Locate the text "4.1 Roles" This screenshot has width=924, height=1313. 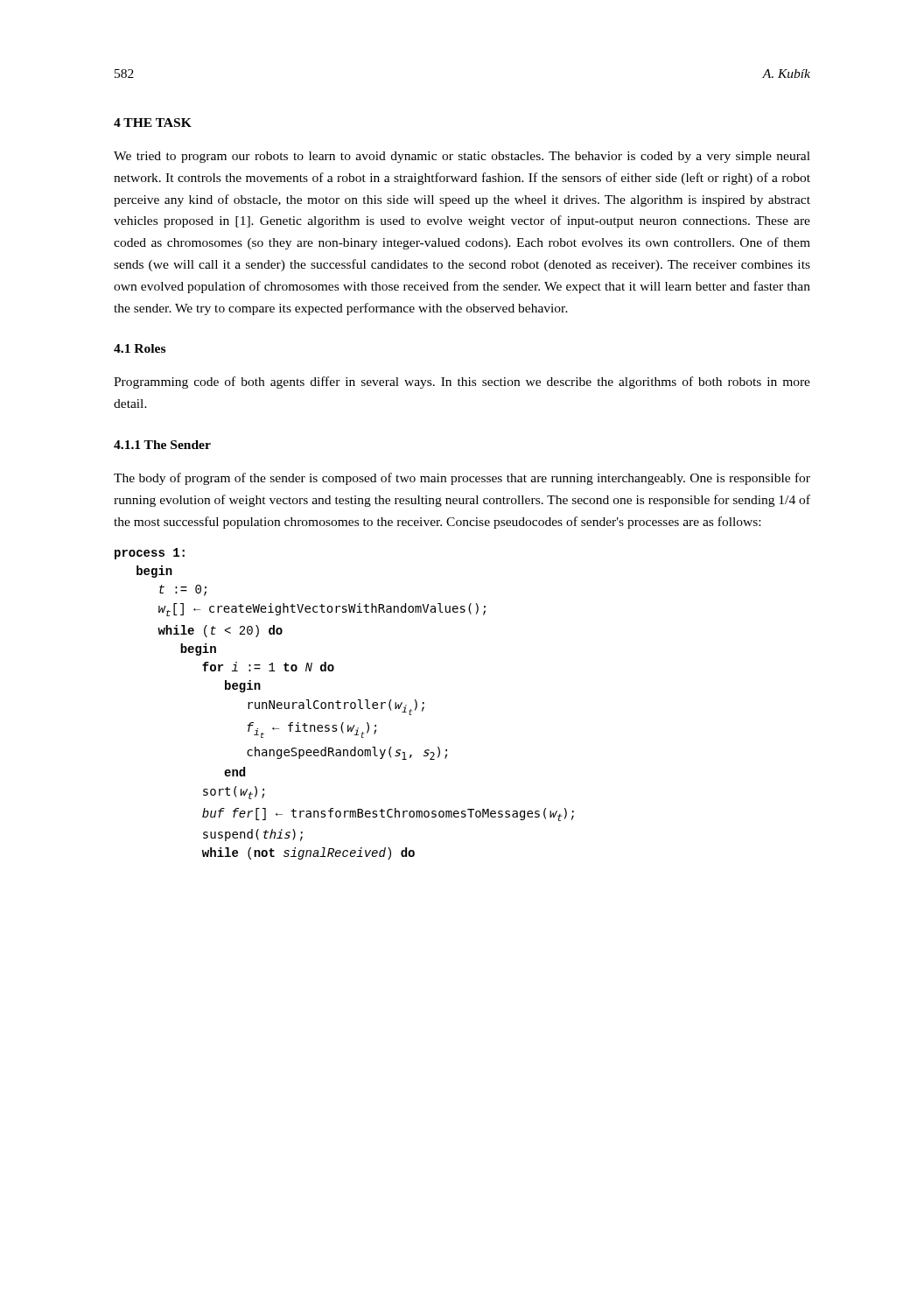(x=140, y=348)
